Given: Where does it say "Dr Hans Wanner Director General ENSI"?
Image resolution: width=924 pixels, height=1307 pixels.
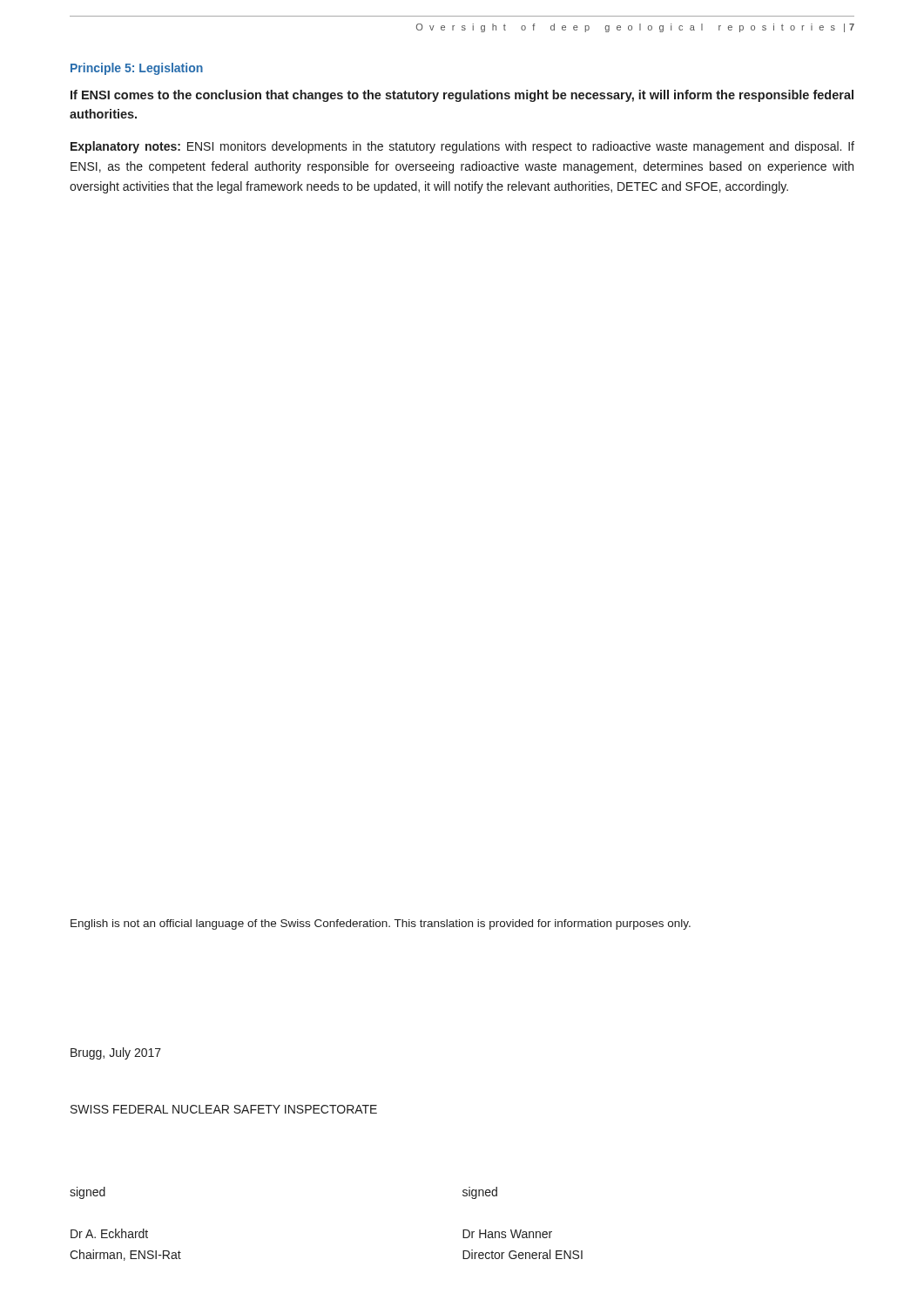Looking at the screenshot, I should point(523,1244).
